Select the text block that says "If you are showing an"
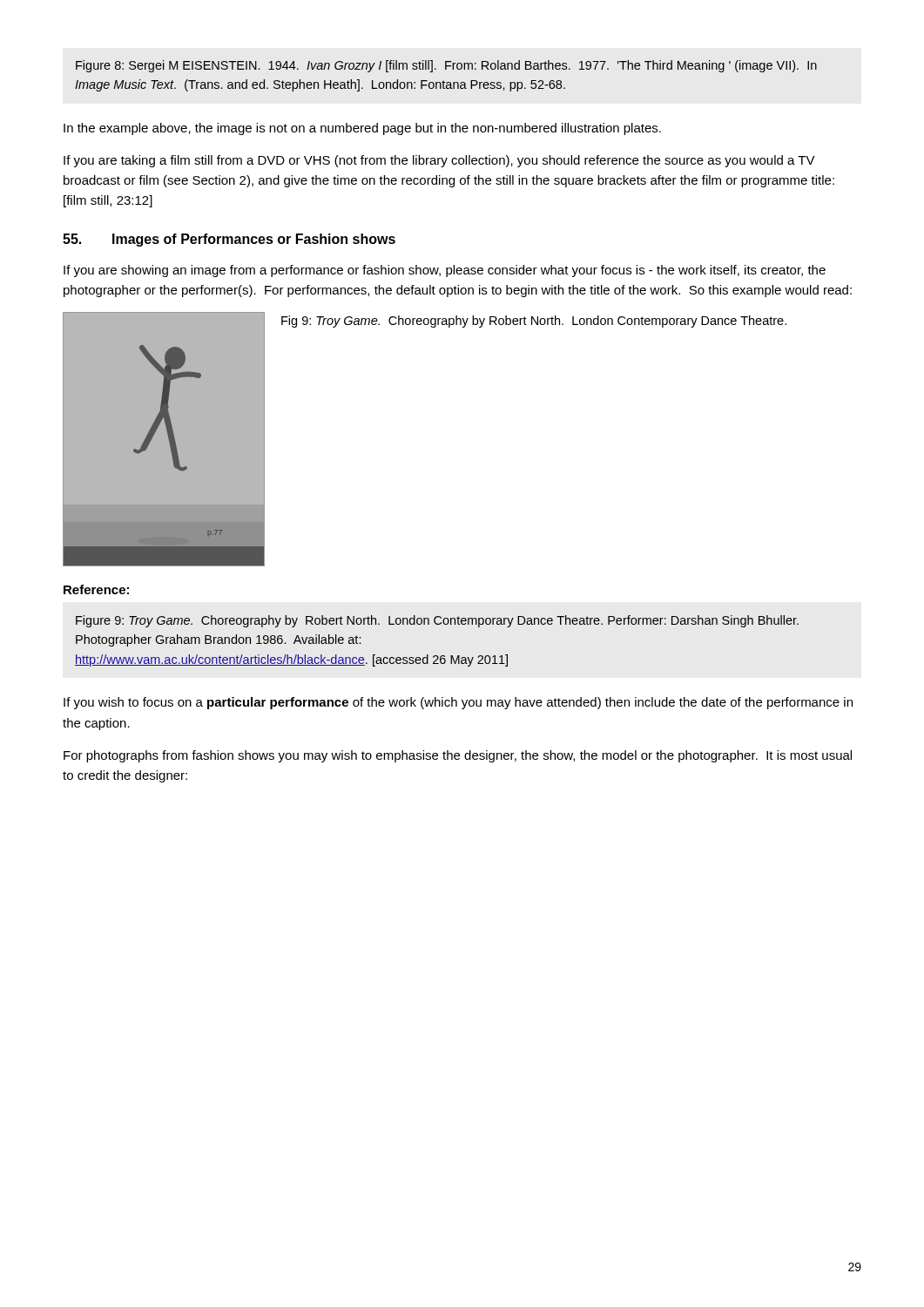Viewport: 924px width, 1307px height. [x=458, y=279]
